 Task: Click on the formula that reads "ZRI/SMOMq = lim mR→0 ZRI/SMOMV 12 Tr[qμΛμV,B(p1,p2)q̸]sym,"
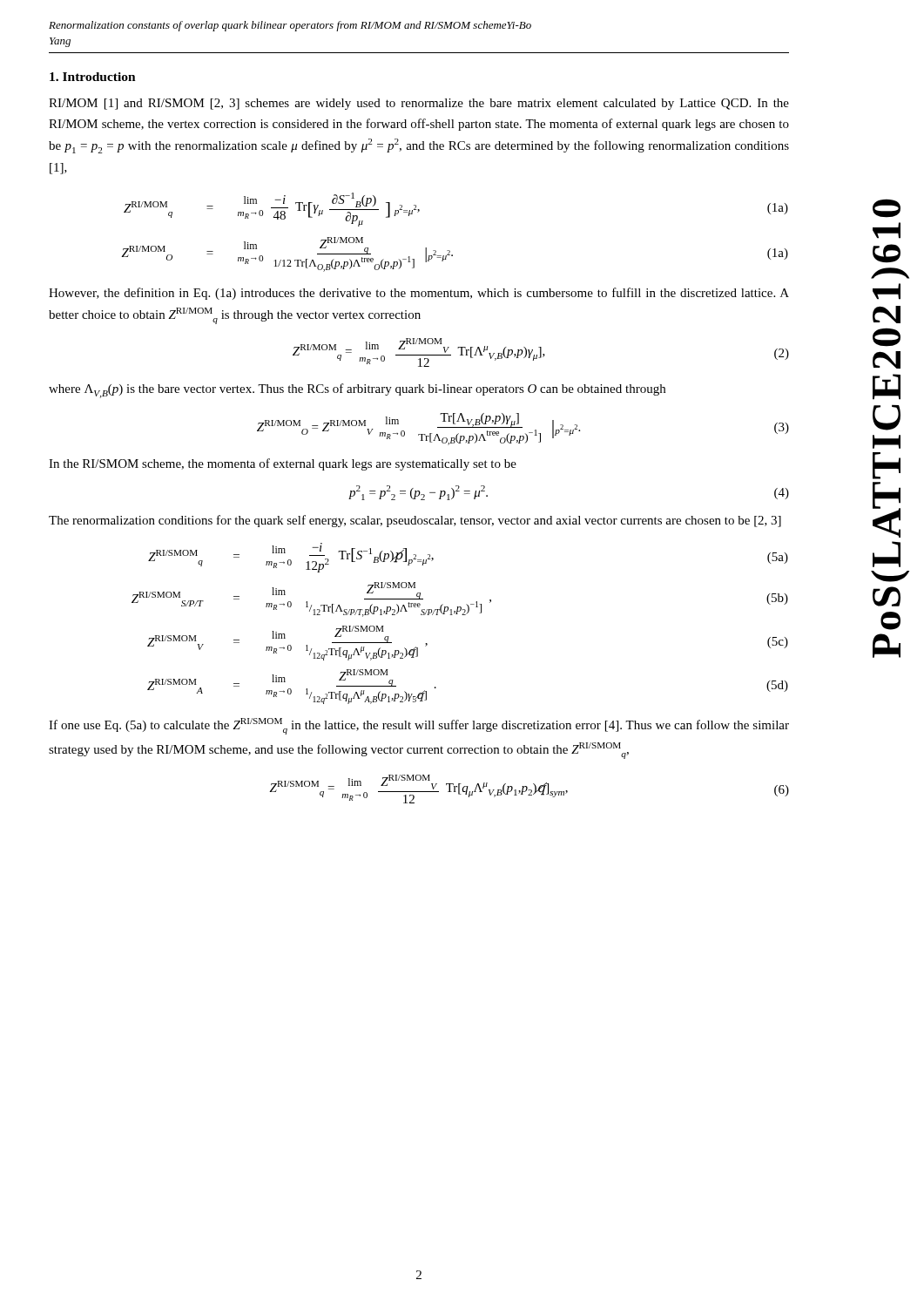click(x=529, y=790)
